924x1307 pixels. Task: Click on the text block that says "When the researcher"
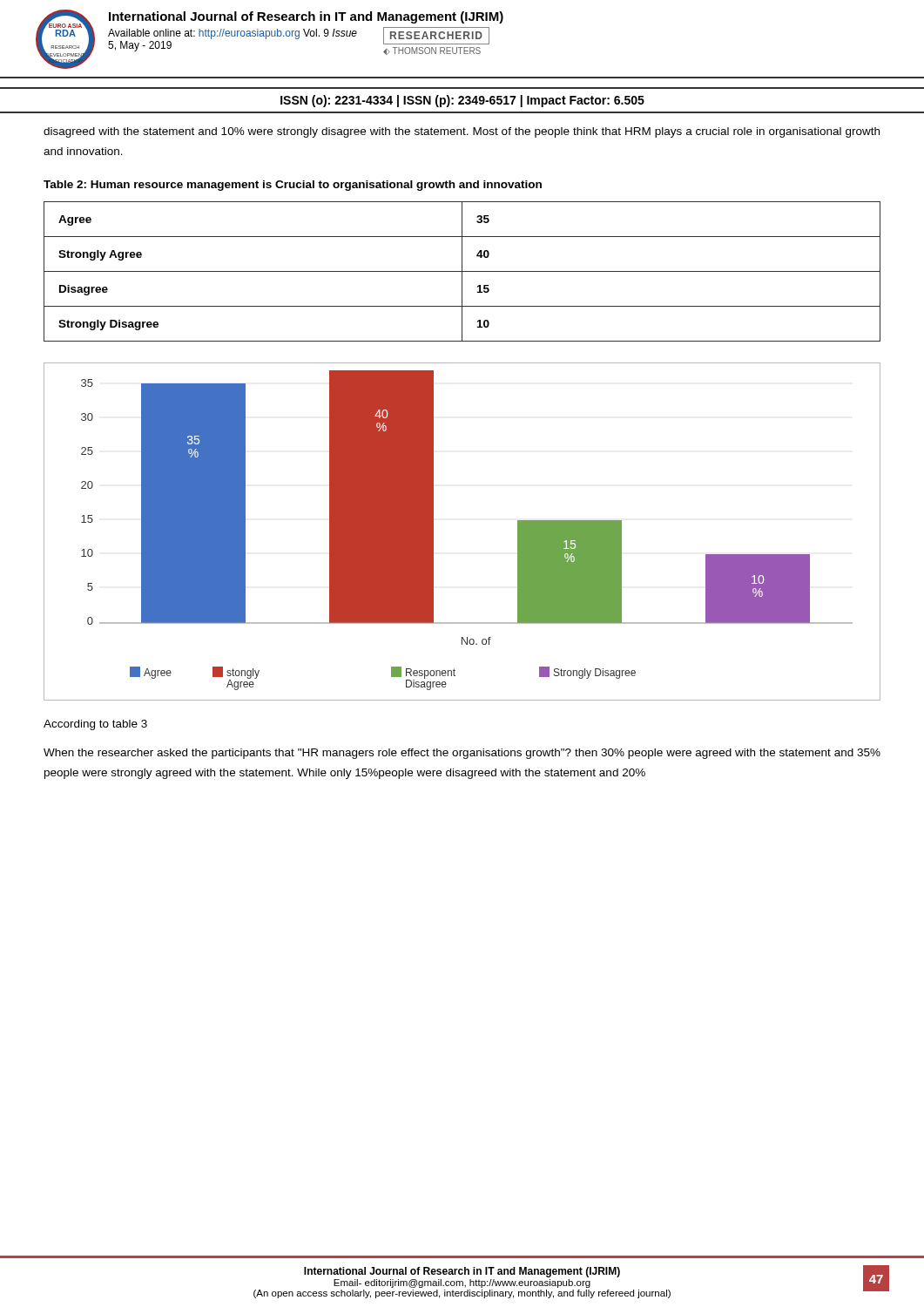click(462, 762)
